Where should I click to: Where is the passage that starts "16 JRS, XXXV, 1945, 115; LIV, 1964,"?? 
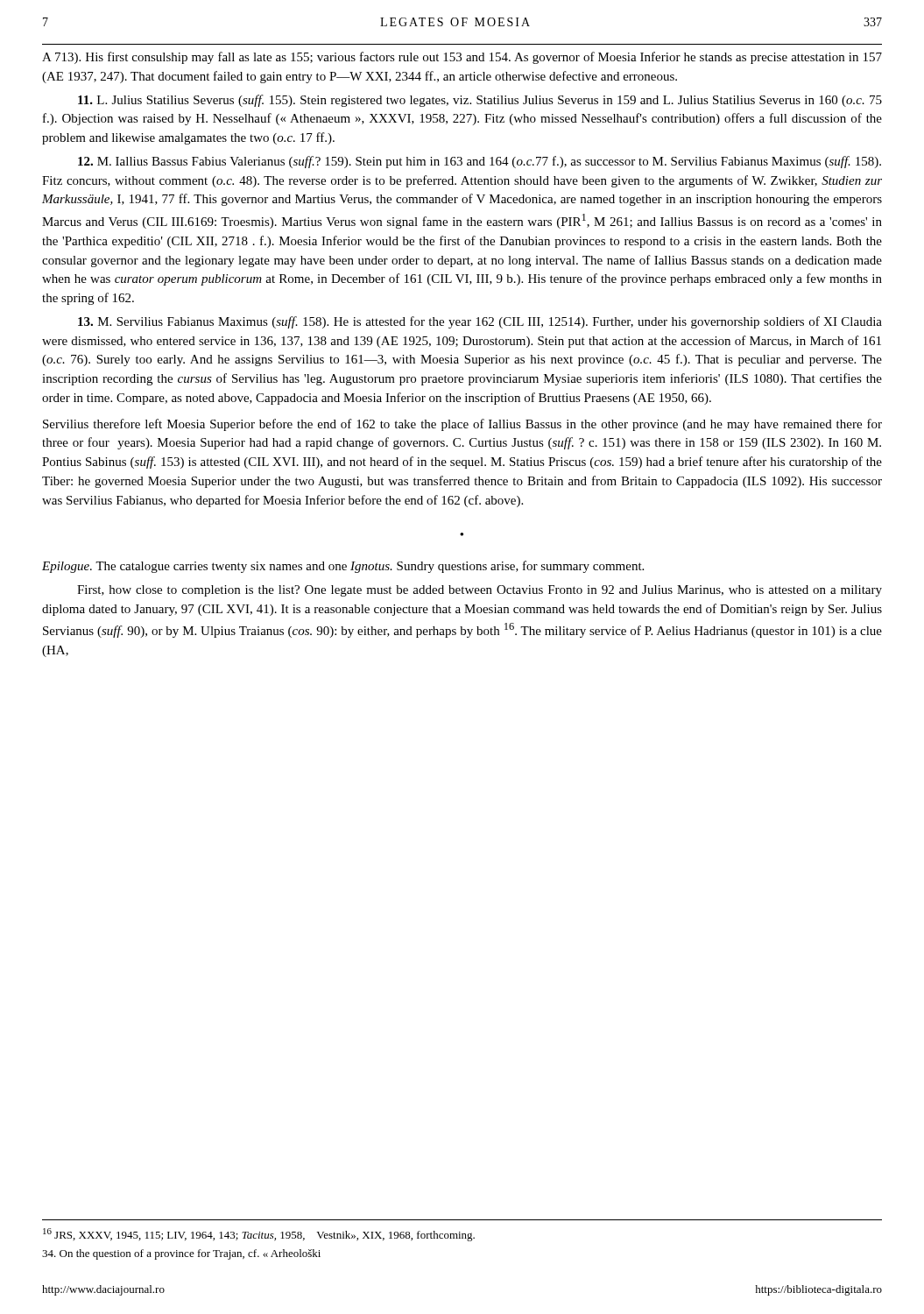(x=462, y=1243)
